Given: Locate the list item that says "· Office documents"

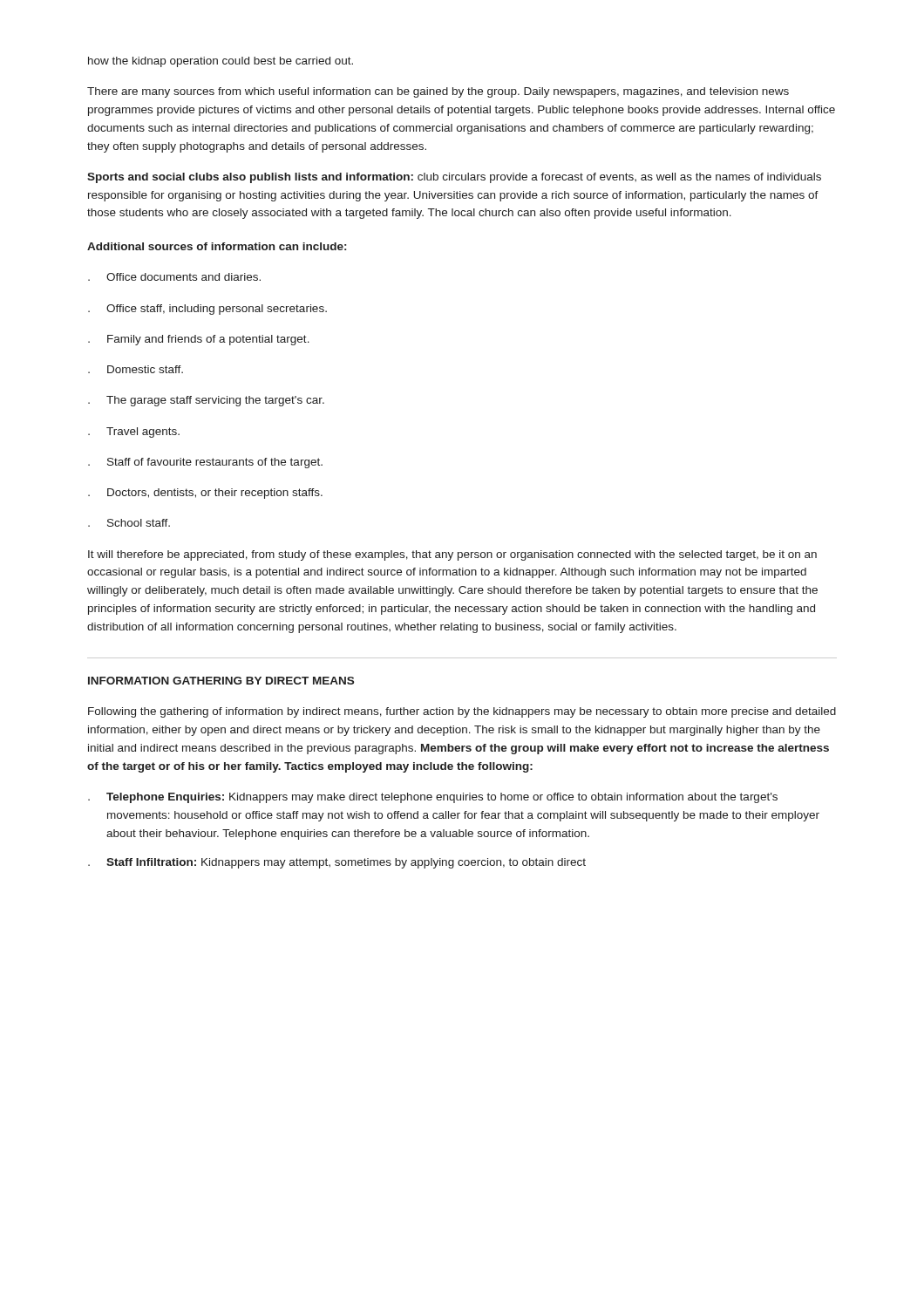Looking at the screenshot, I should pos(174,277).
